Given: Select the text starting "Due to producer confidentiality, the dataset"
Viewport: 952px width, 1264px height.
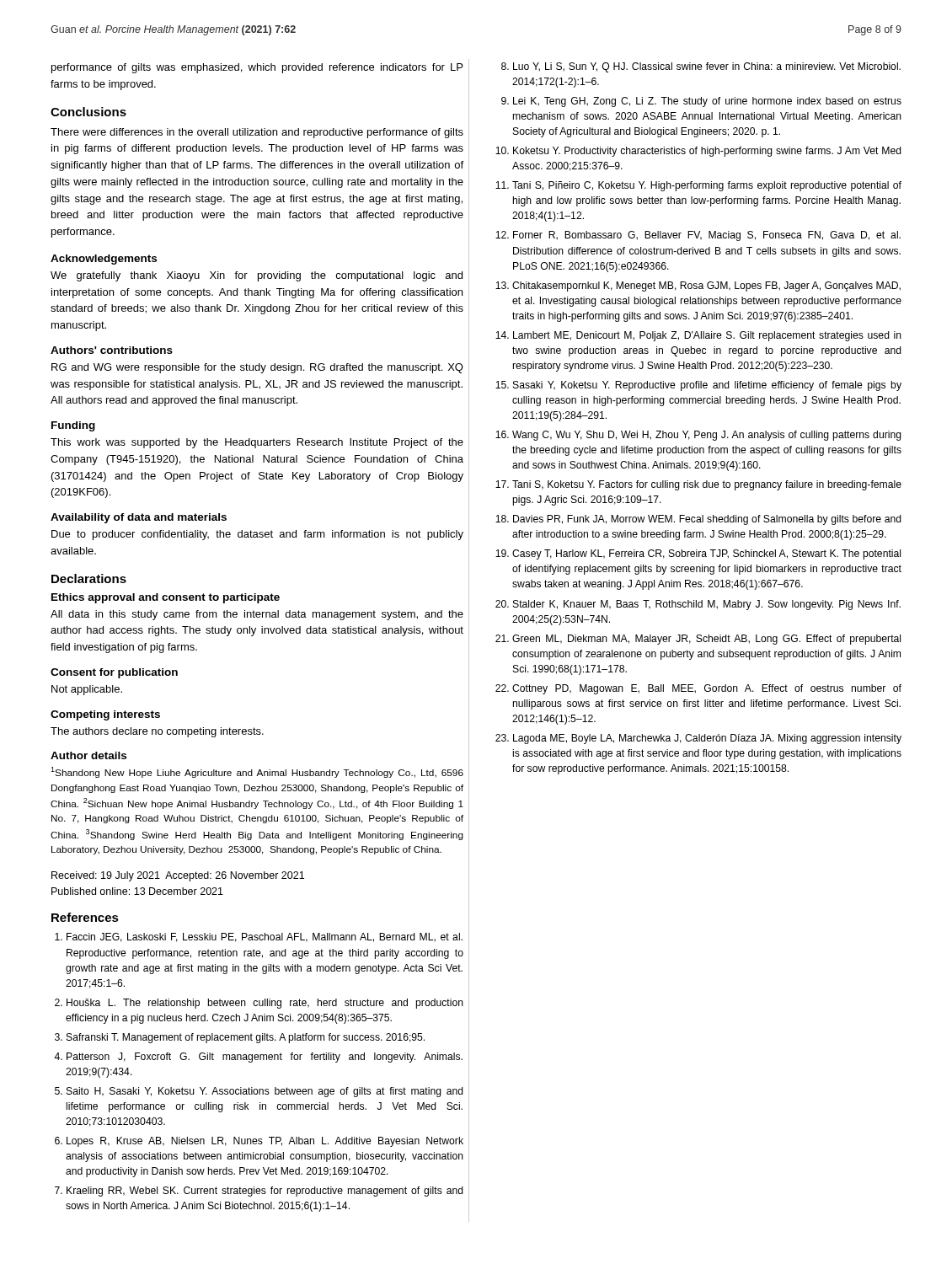Looking at the screenshot, I should click(257, 542).
